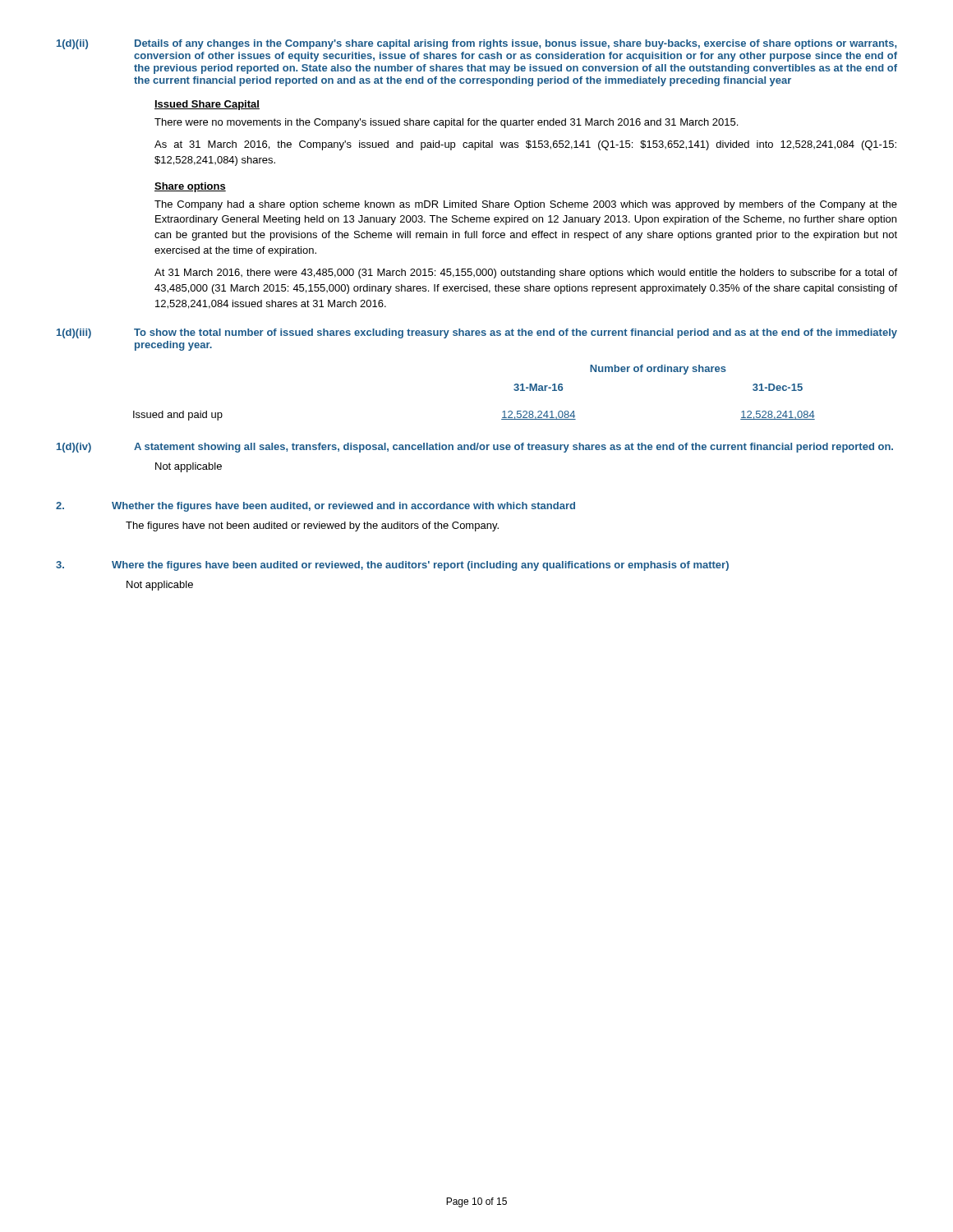Viewport: 953px width, 1232px height.
Task: Point to the passage starting "The Company had a share option scheme"
Action: [x=526, y=228]
